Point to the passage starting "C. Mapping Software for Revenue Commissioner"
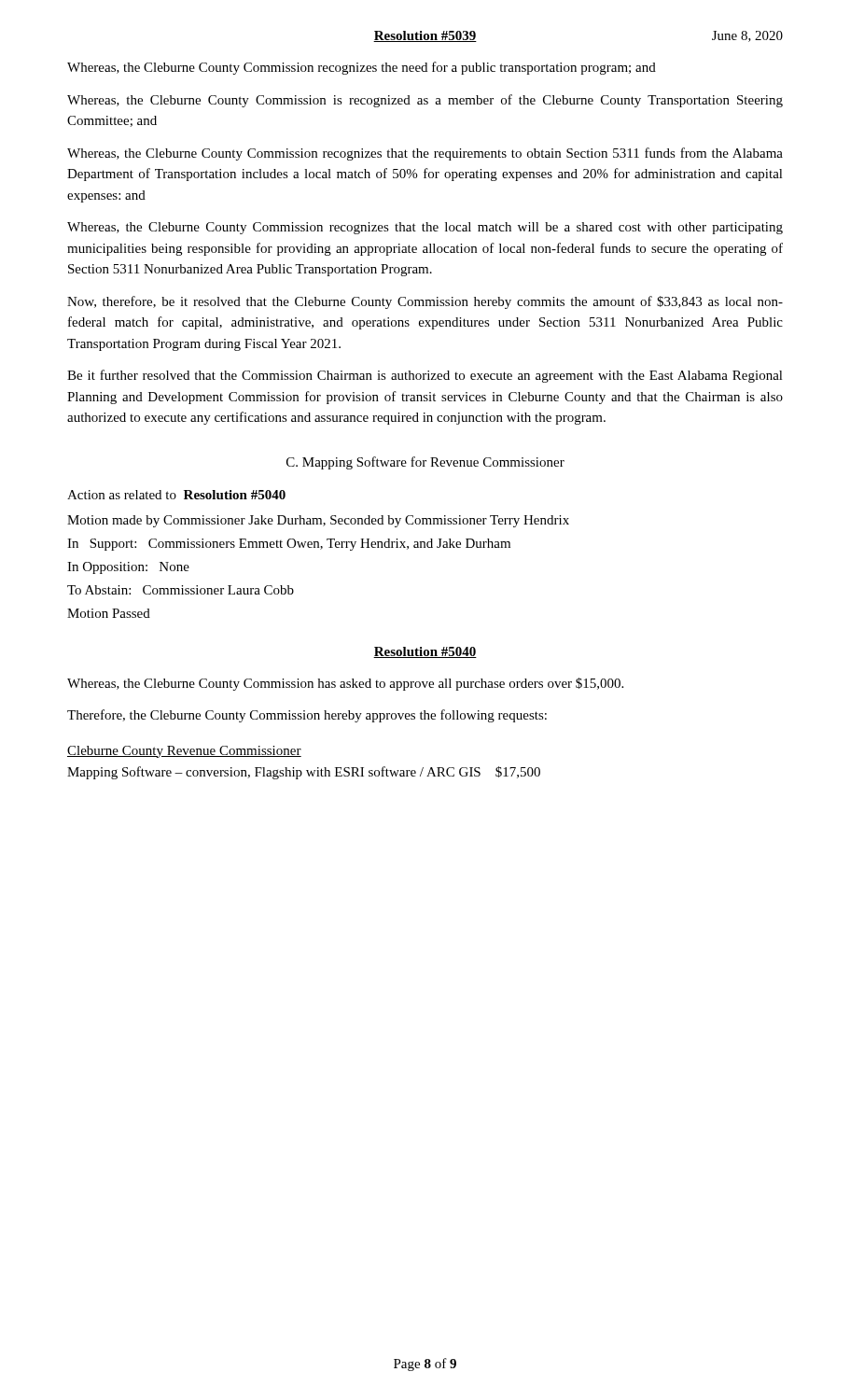 pos(425,462)
